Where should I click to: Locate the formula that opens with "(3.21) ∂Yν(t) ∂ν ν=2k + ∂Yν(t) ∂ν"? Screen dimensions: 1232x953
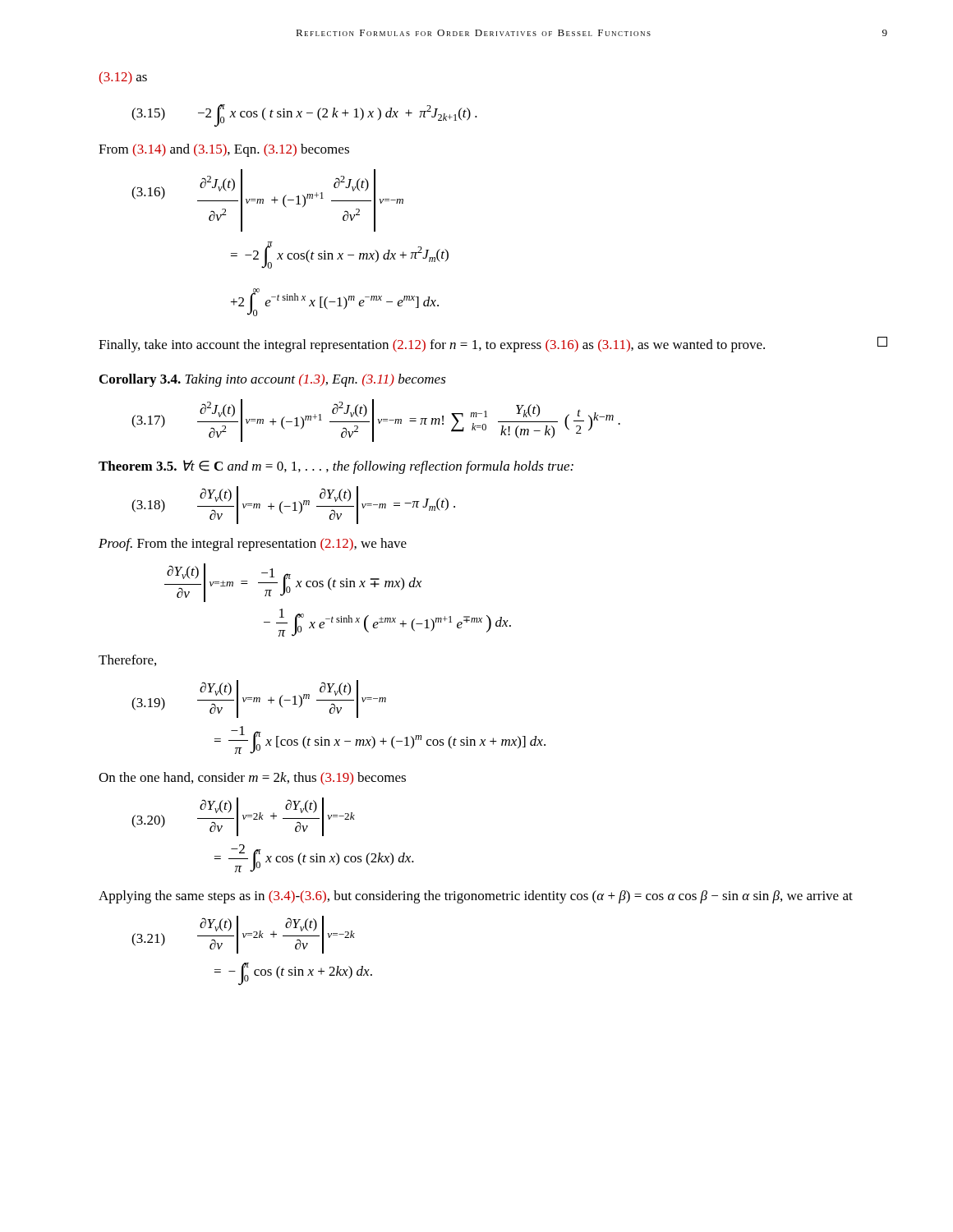coord(243,935)
